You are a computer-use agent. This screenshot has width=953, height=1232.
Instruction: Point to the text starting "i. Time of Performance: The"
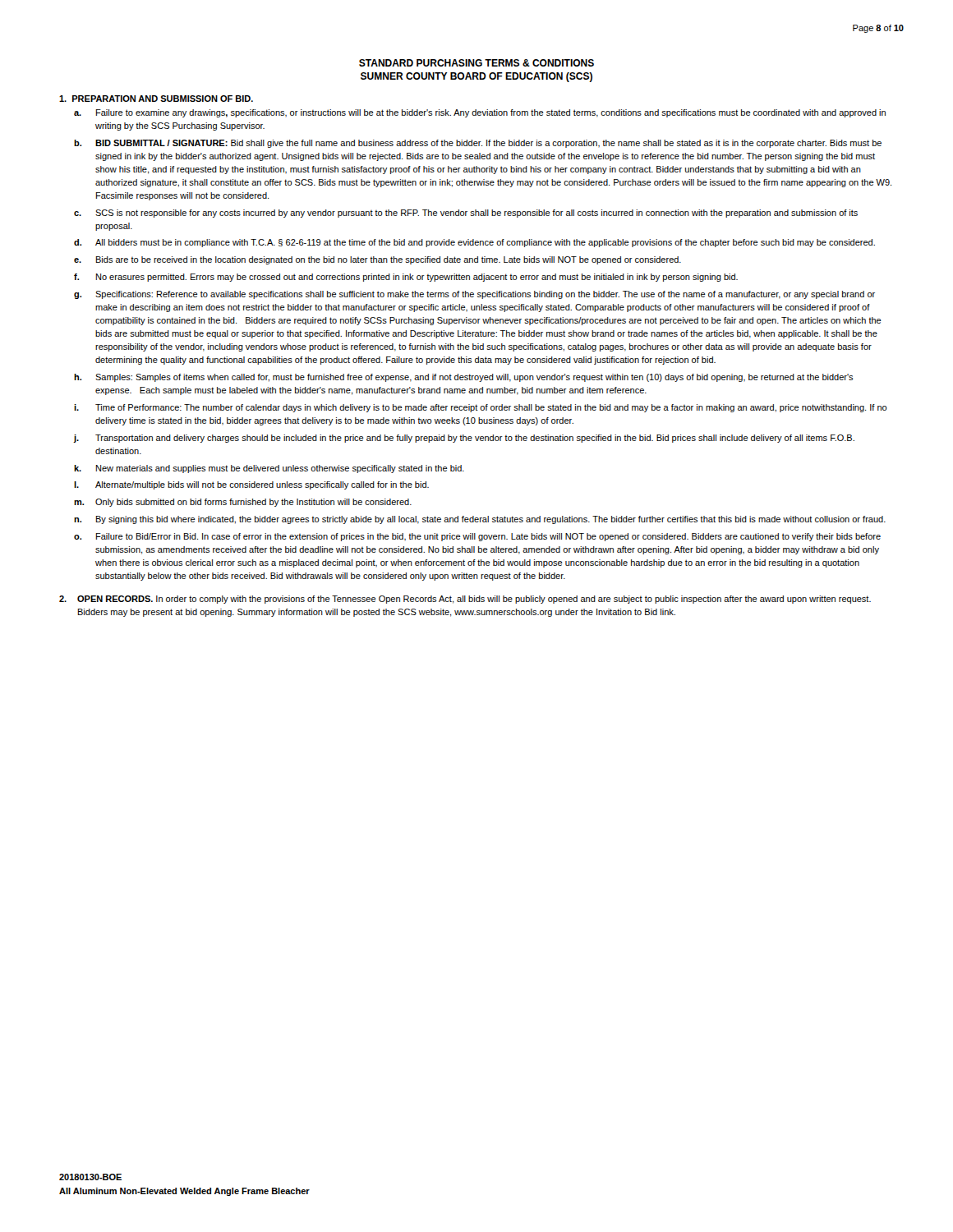coord(476,415)
